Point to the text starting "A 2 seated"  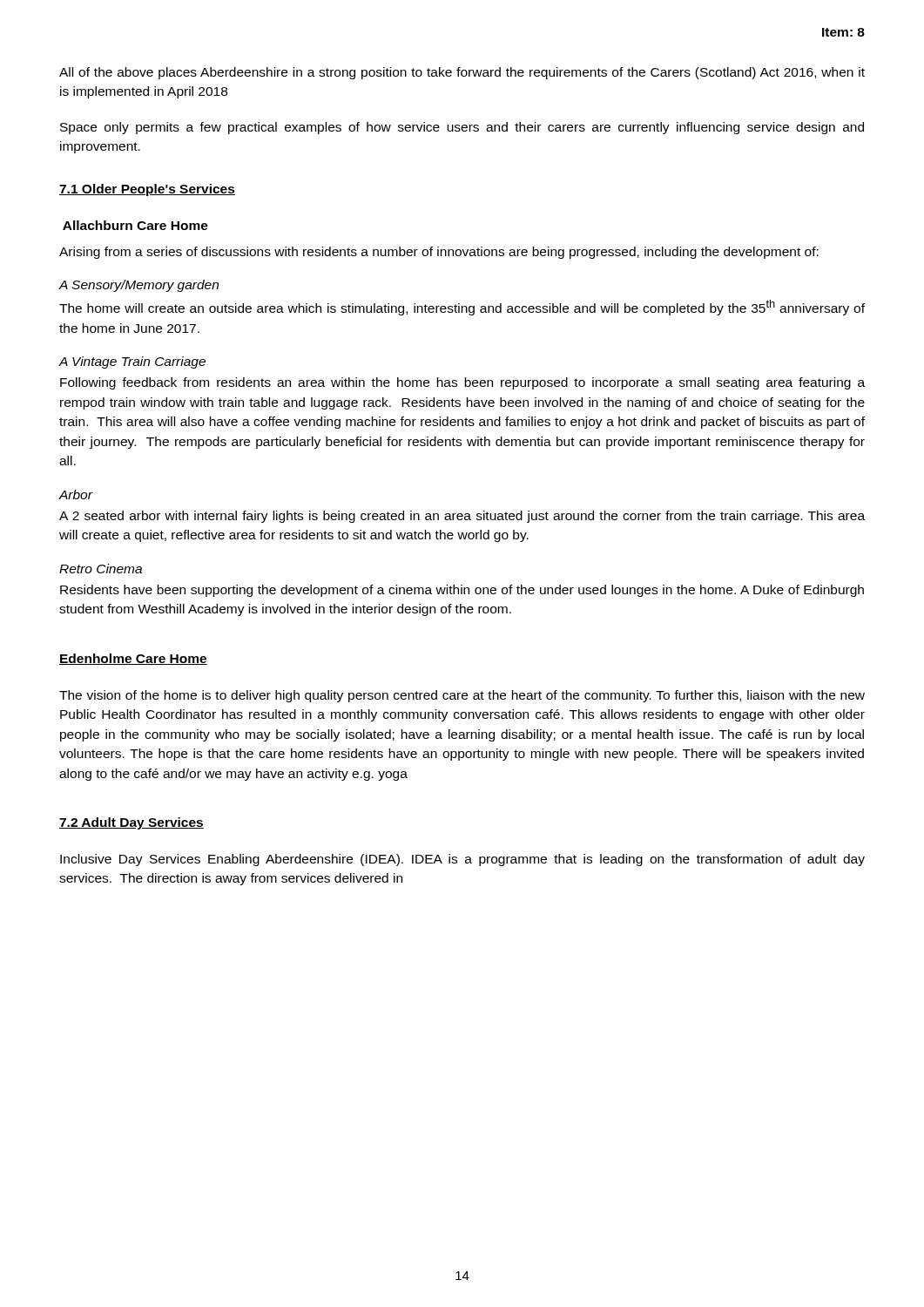pyautogui.click(x=462, y=525)
